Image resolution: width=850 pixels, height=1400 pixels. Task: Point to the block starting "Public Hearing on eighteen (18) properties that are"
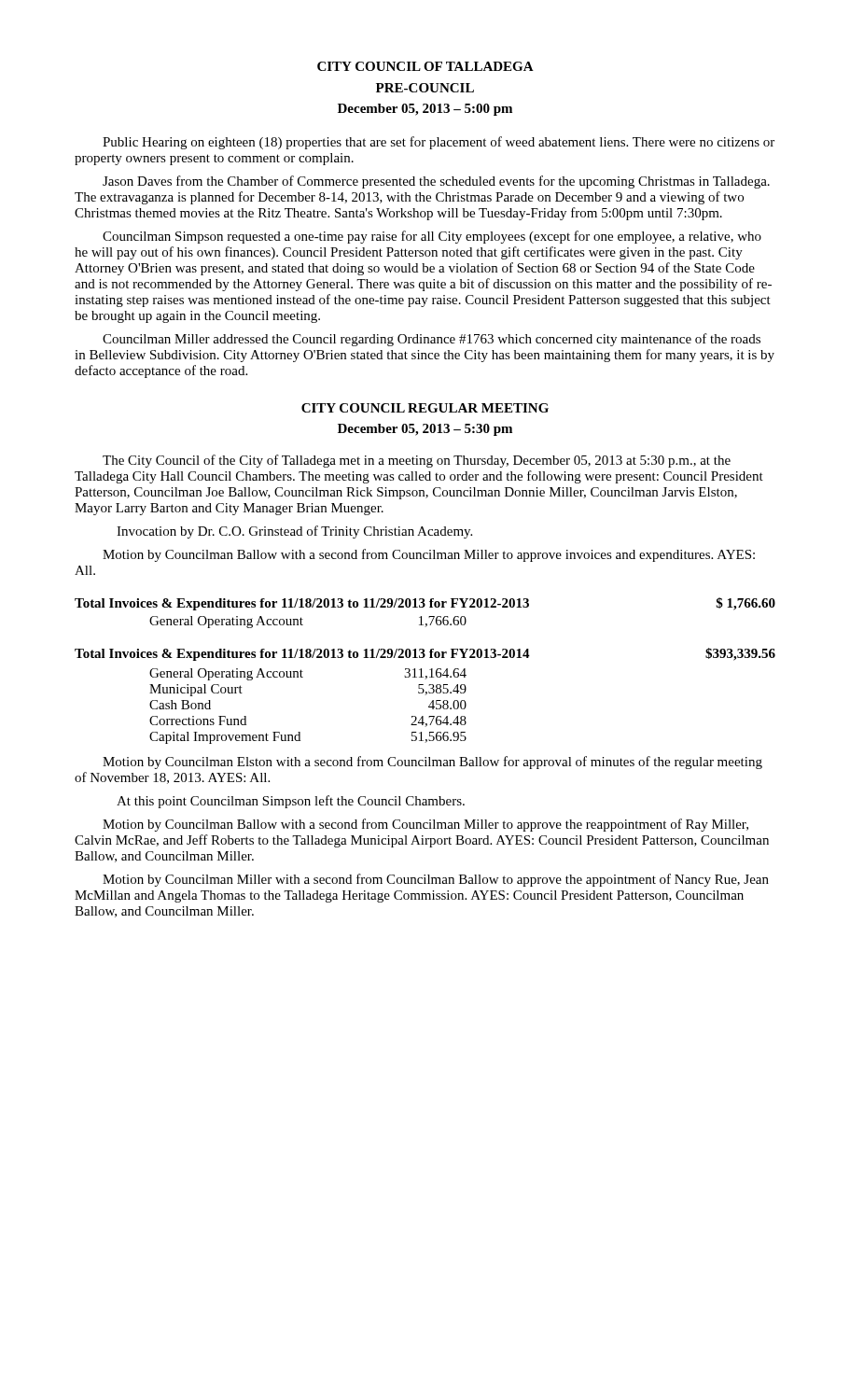tap(425, 256)
